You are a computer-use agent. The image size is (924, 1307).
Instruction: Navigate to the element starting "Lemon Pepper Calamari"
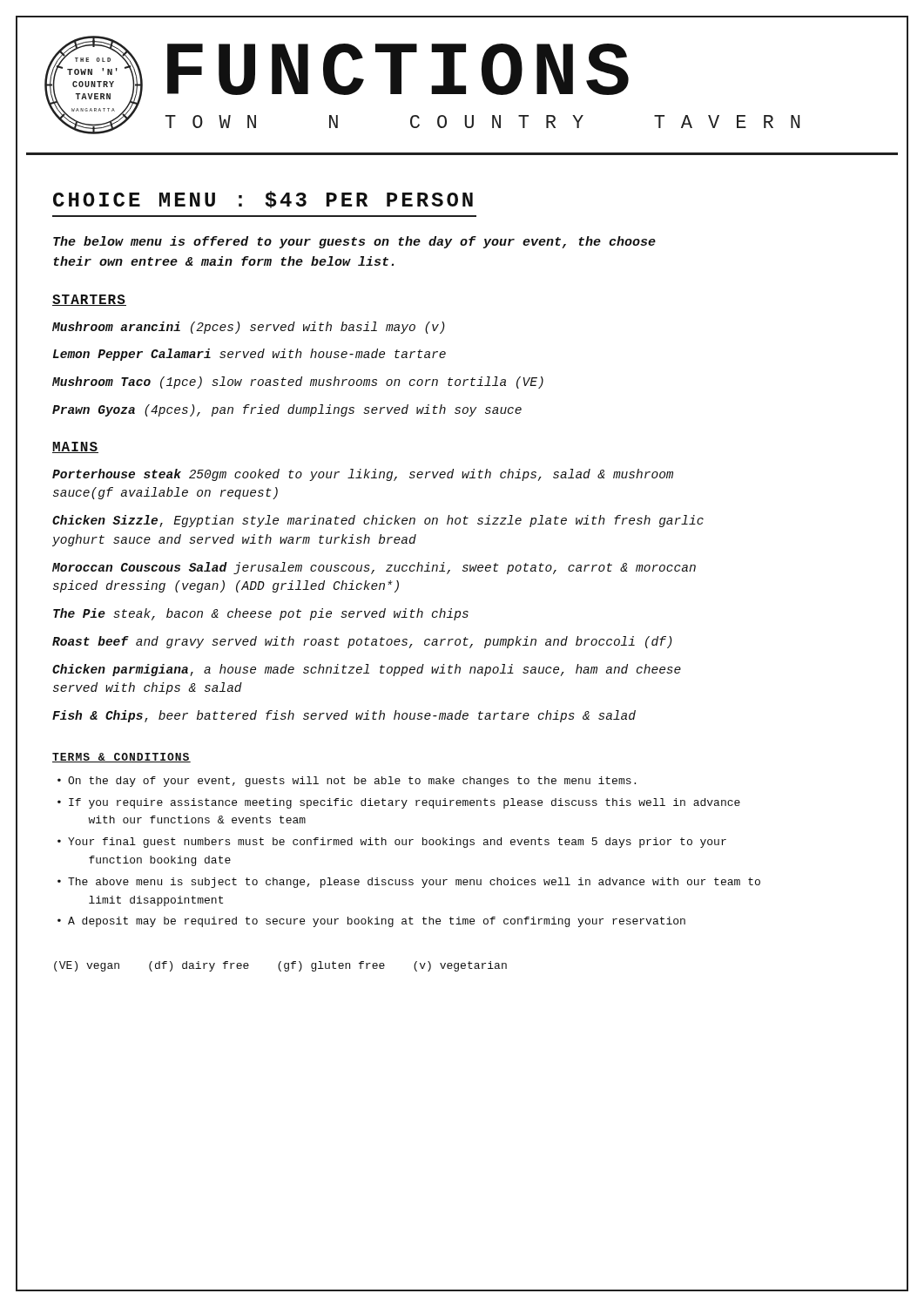point(249,355)
